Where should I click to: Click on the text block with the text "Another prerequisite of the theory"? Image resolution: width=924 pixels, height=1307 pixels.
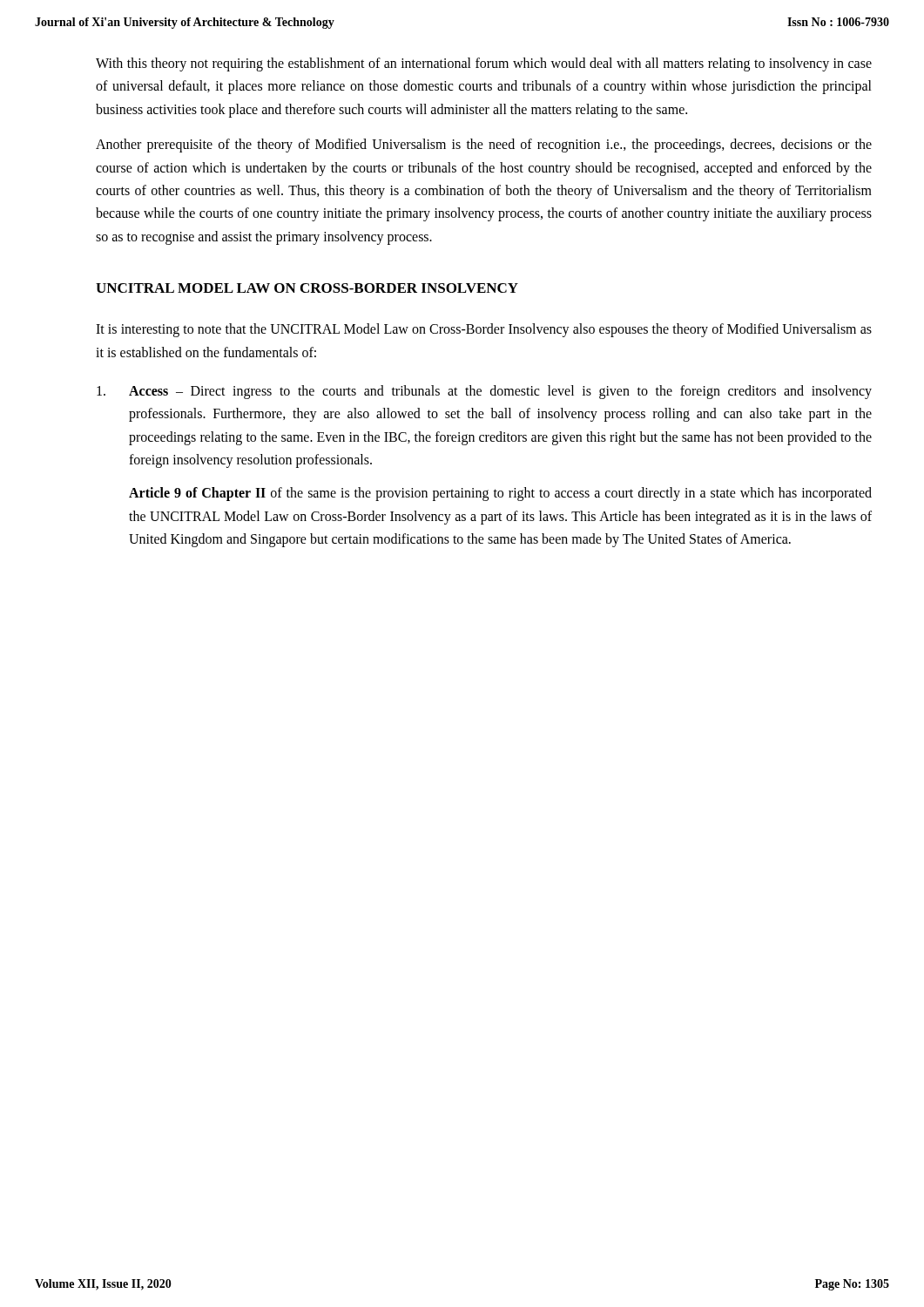(x=484, y=190)
